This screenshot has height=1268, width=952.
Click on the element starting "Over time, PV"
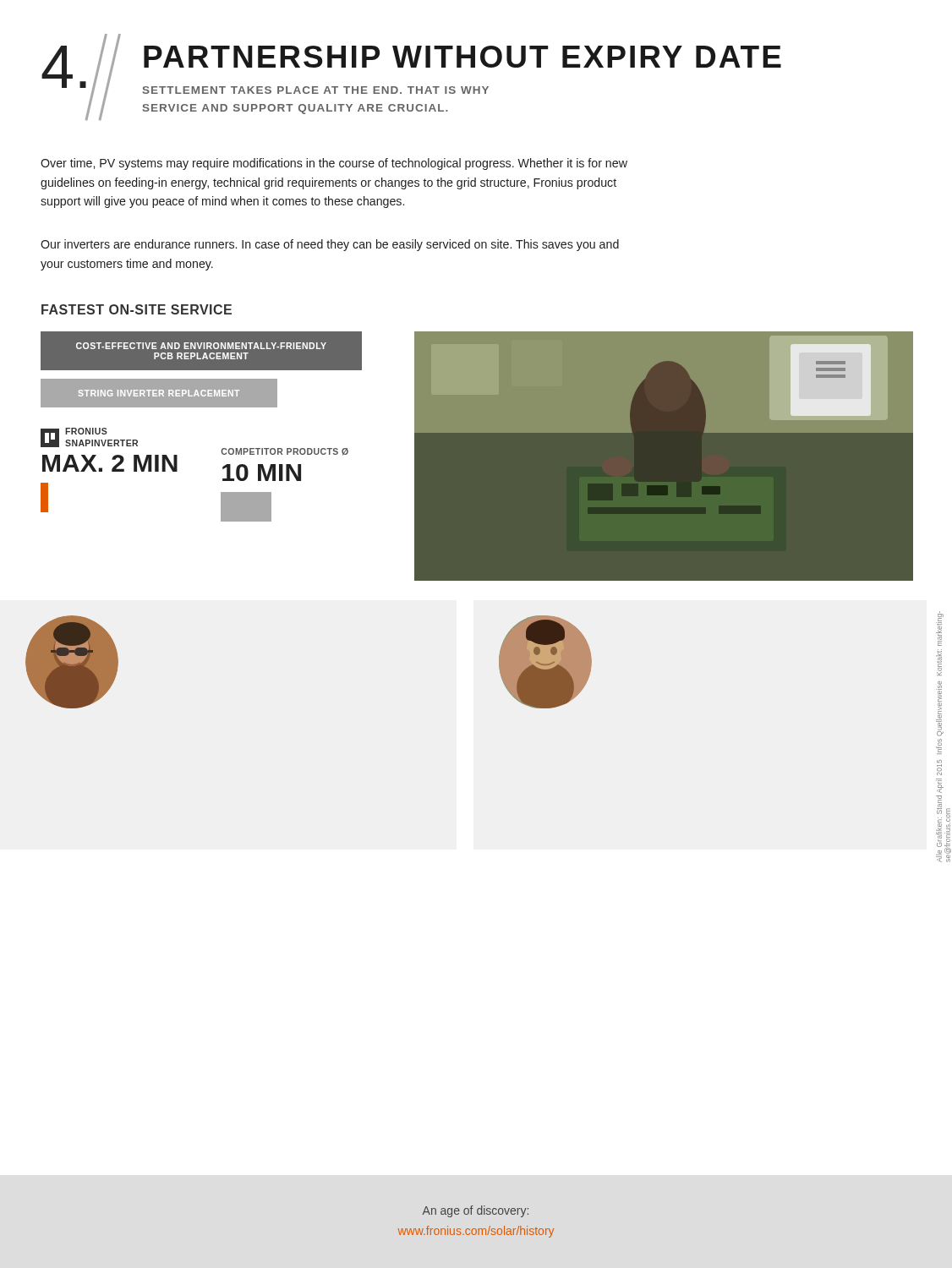click(334, 182)
